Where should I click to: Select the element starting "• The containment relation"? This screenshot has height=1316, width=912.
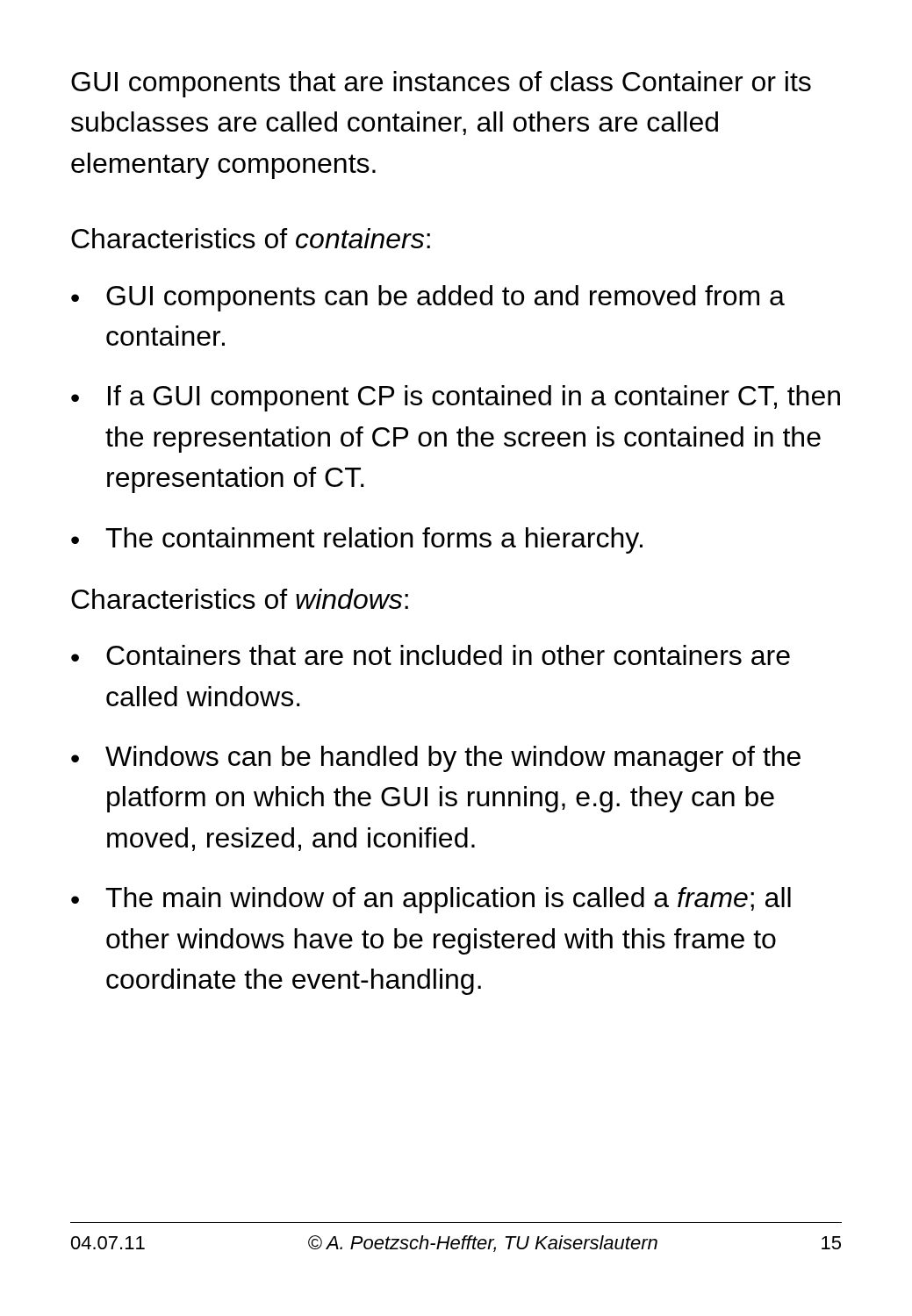click(456, 538)
